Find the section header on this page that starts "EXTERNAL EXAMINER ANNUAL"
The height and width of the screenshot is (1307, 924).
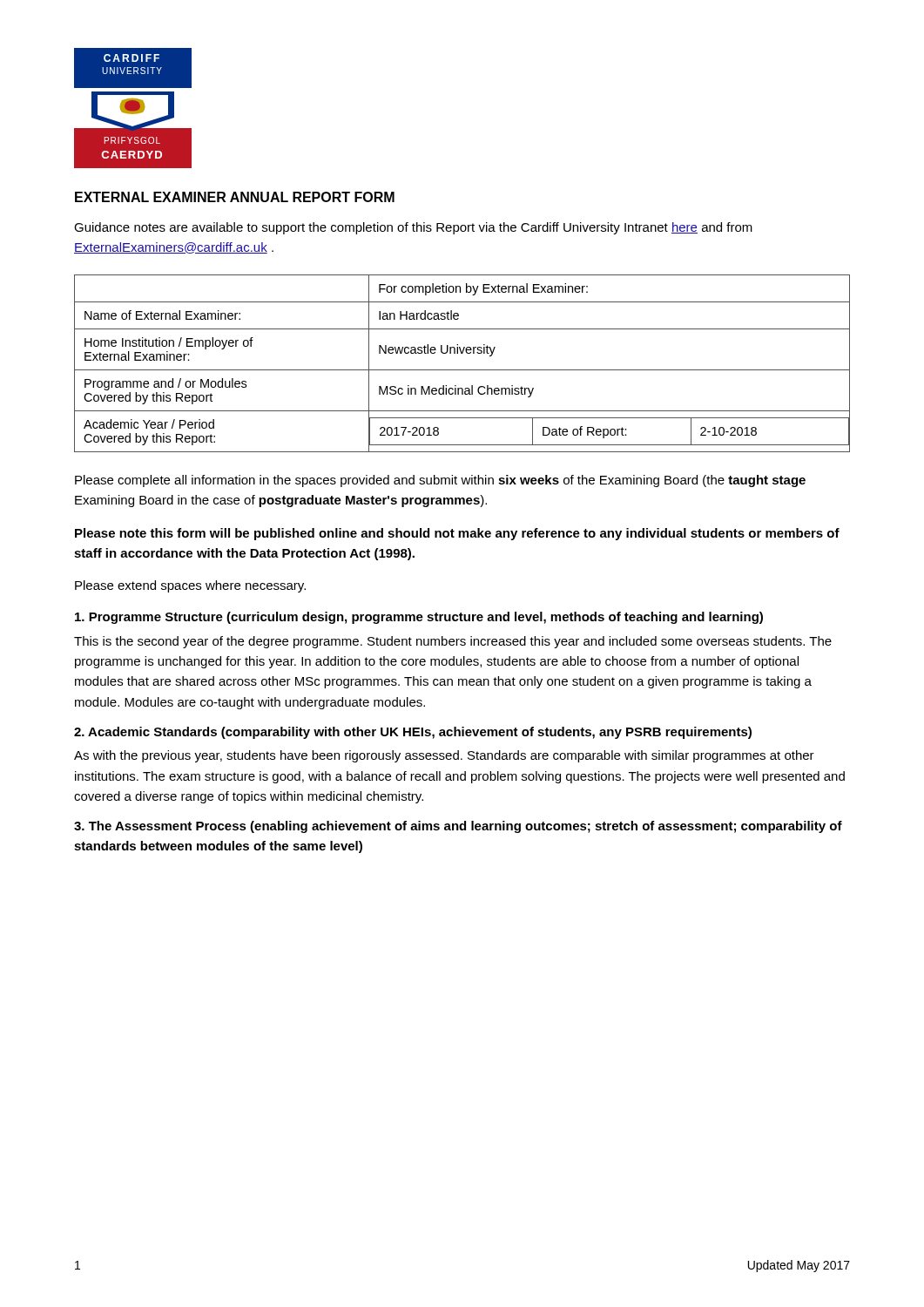[235, 197]
